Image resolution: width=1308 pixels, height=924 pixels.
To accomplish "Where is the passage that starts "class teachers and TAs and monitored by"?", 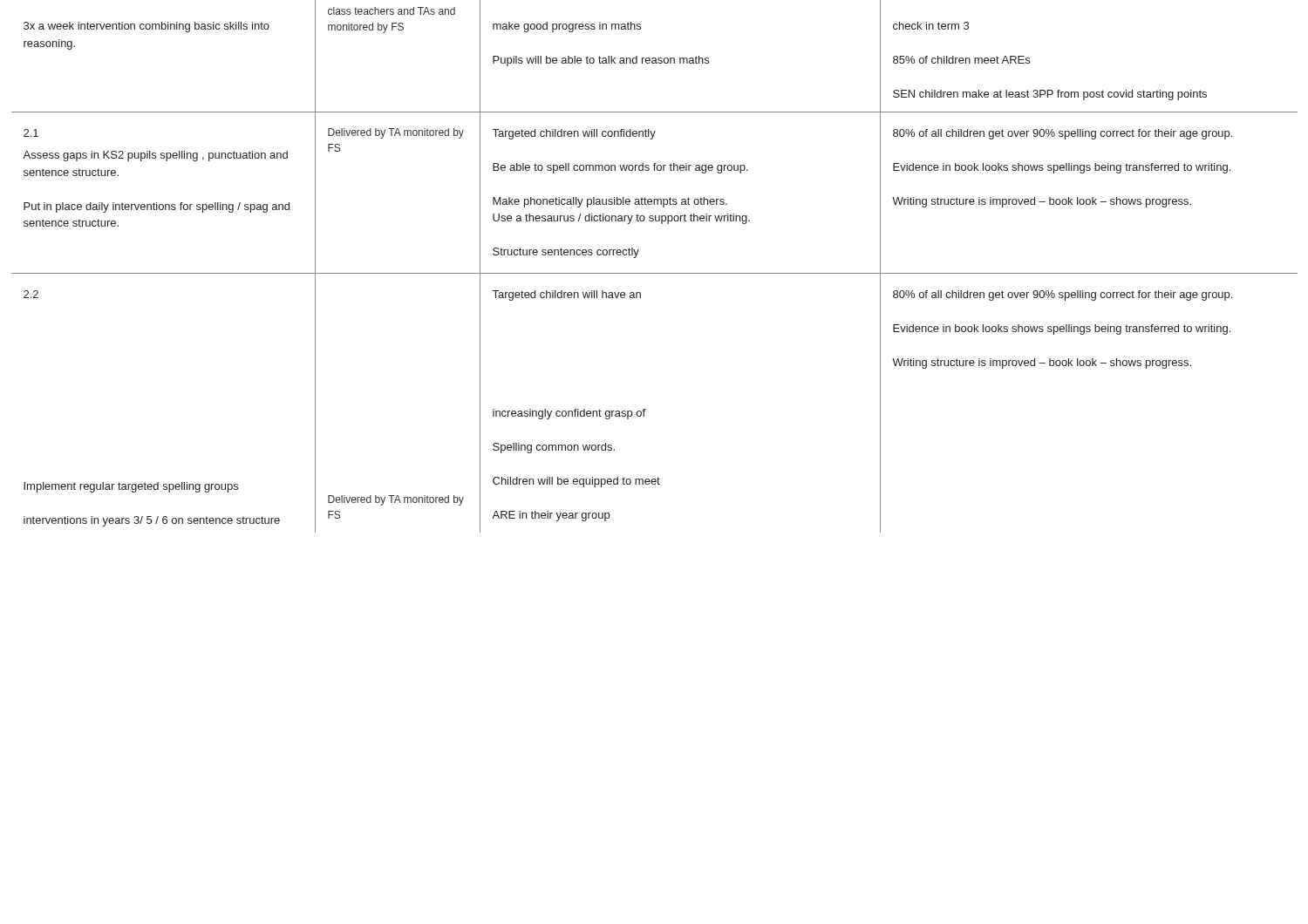I will [x=391, y=19].
